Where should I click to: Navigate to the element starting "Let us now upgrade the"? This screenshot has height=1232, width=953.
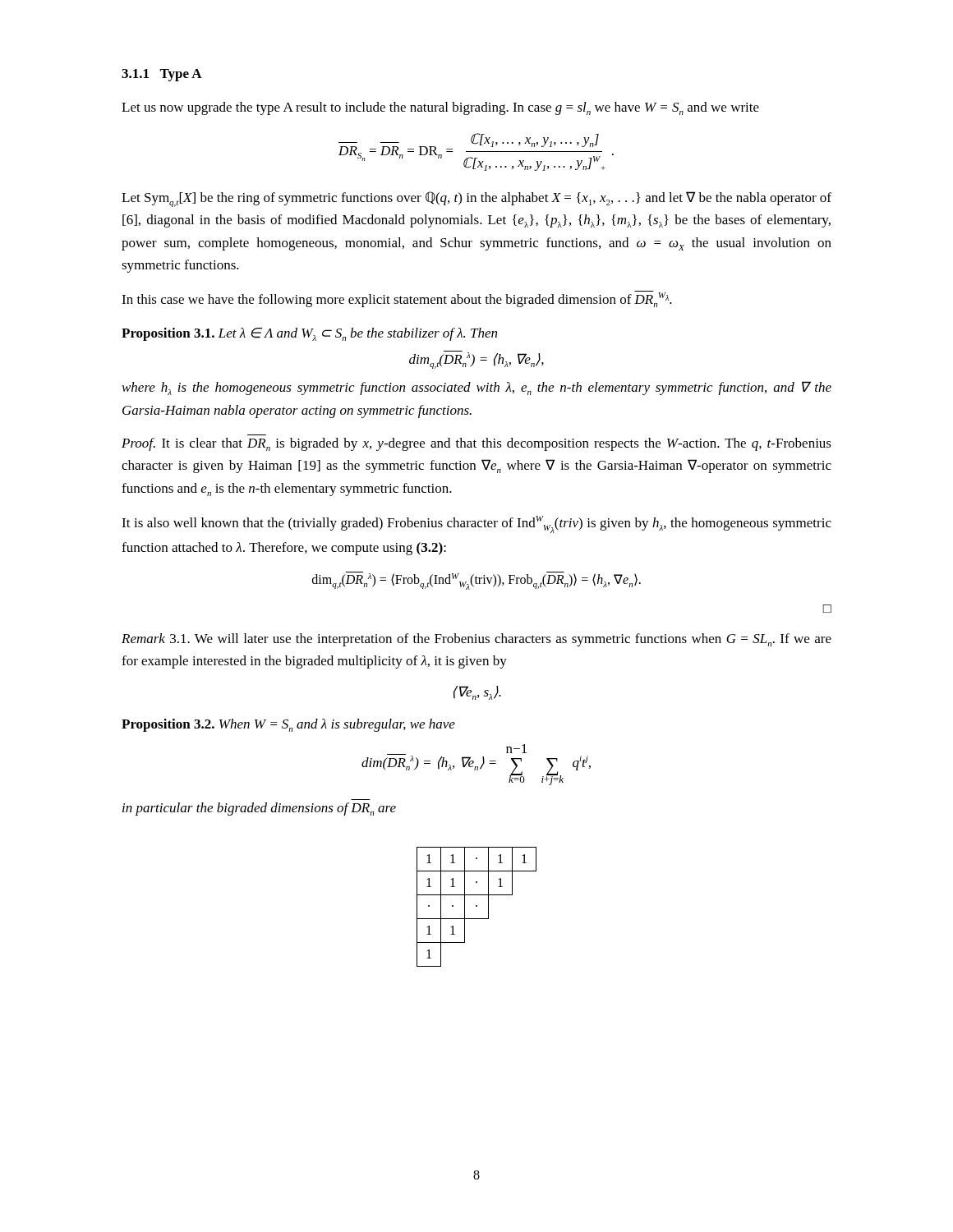click(440, 108)
